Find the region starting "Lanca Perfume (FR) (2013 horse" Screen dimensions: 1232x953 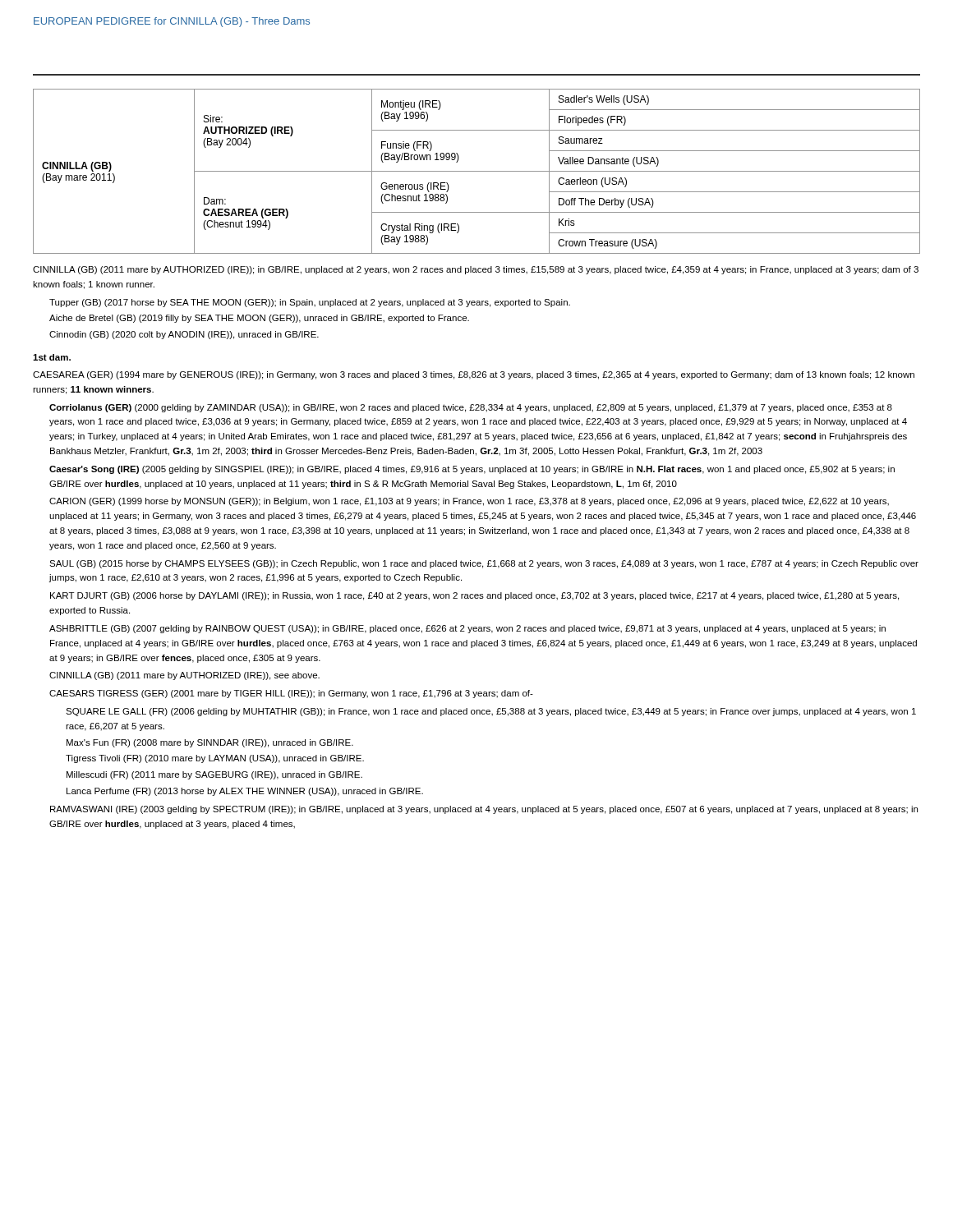click(x=245, y=791)
